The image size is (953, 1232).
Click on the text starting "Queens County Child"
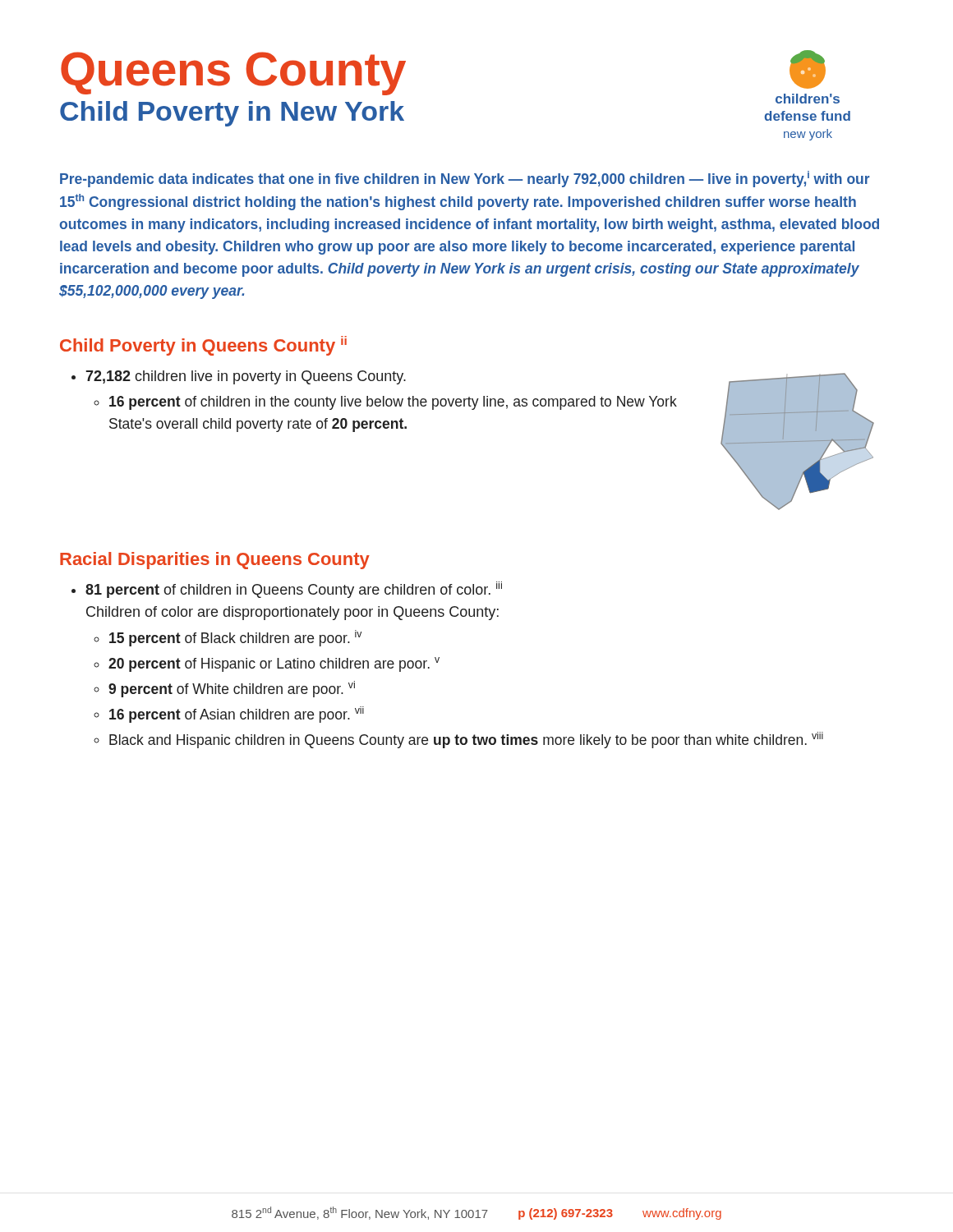pos(233,86)
